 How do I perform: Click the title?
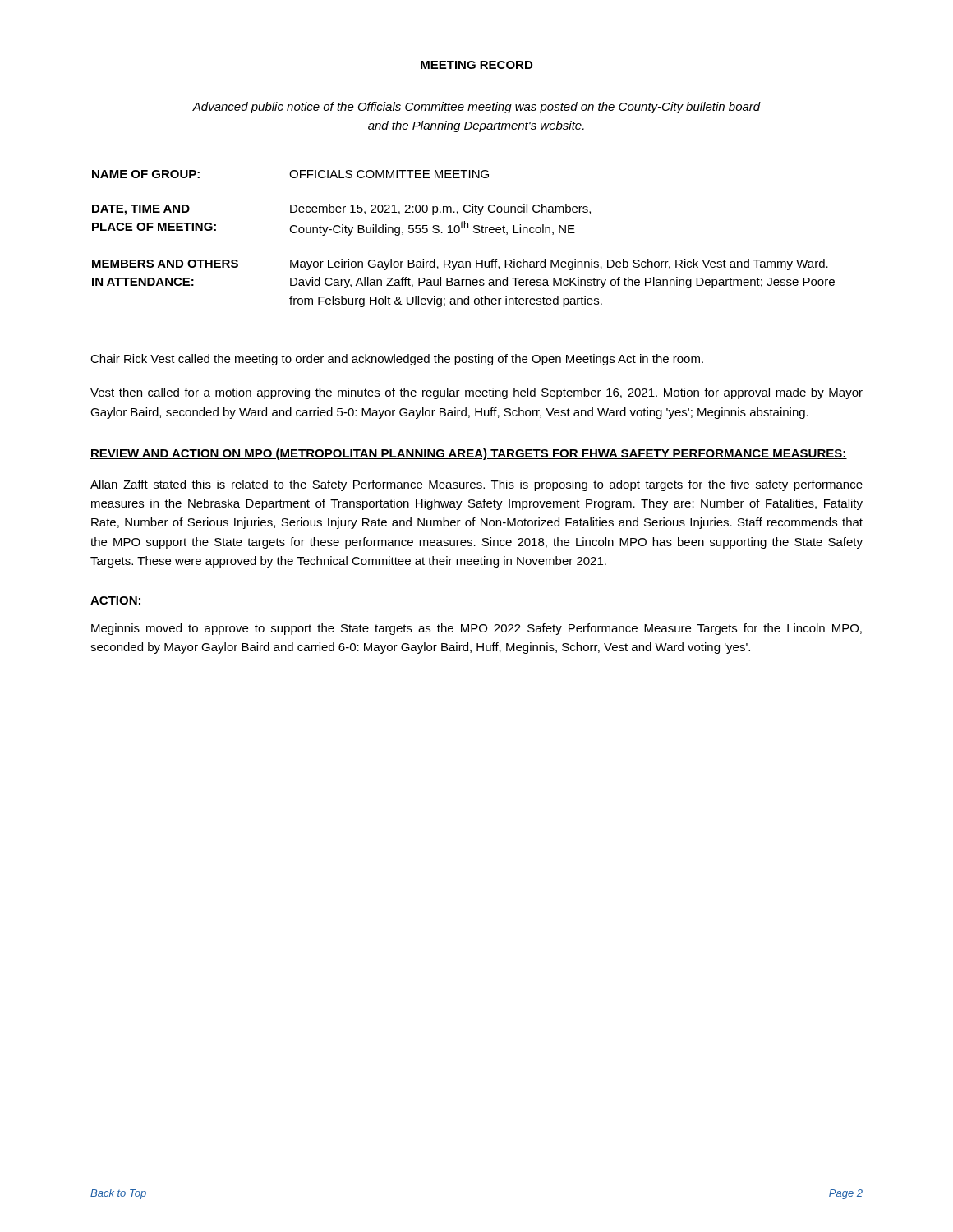476,64
